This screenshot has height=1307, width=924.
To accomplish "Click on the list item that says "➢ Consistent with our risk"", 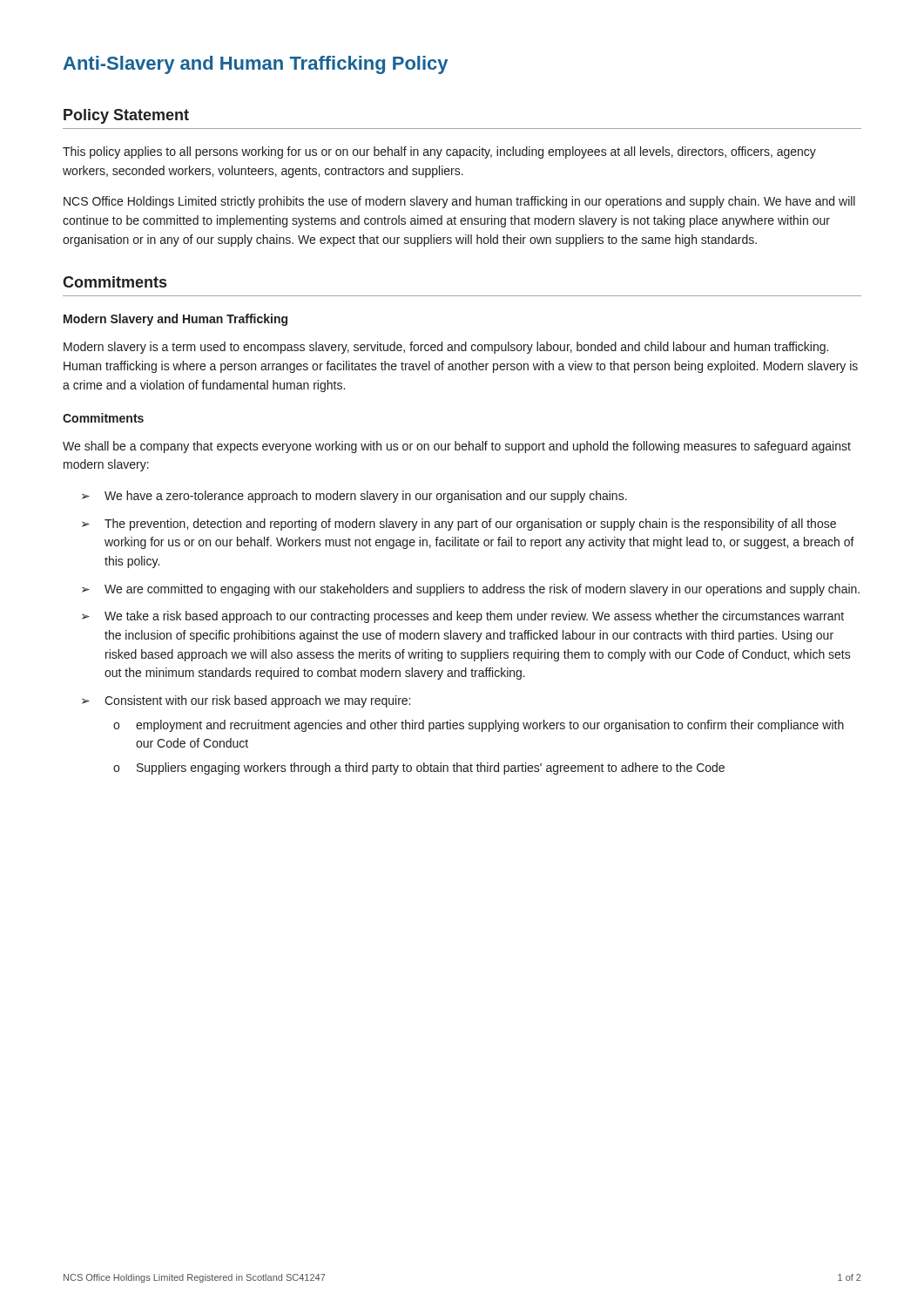I will coord(471,738).
